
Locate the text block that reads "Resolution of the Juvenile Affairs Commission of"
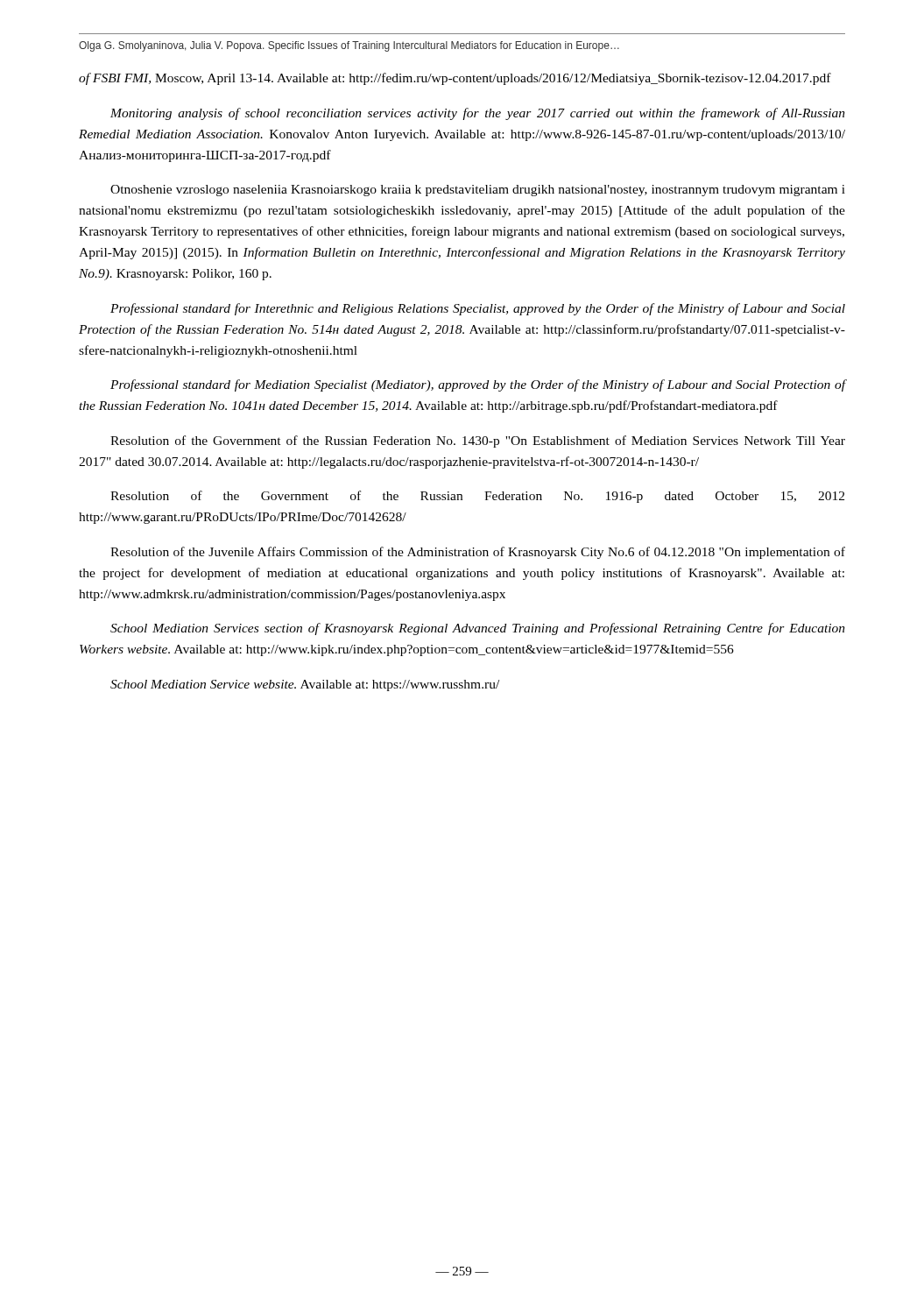point(462,573)
